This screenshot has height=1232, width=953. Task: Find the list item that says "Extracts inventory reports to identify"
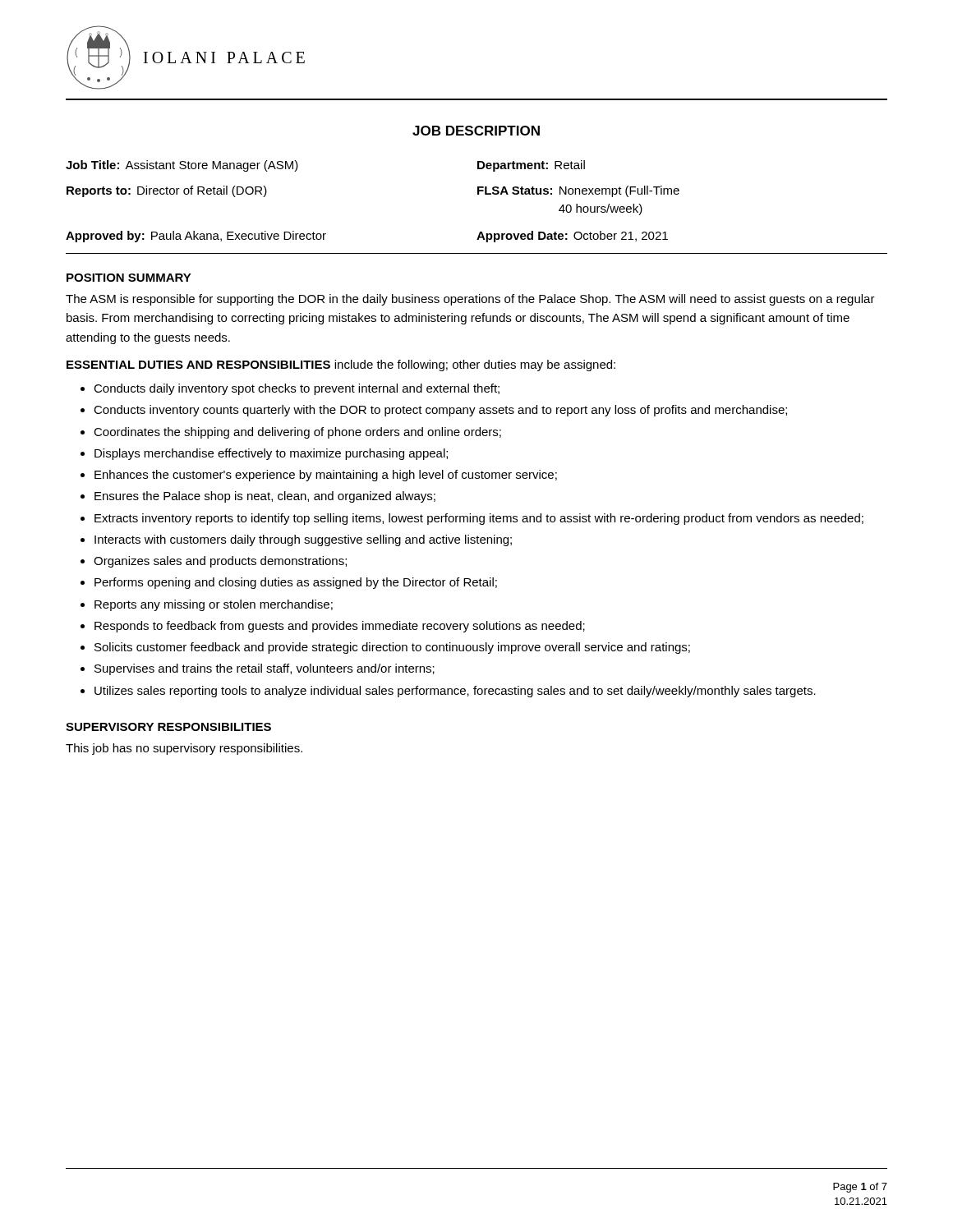click(479, 517)
